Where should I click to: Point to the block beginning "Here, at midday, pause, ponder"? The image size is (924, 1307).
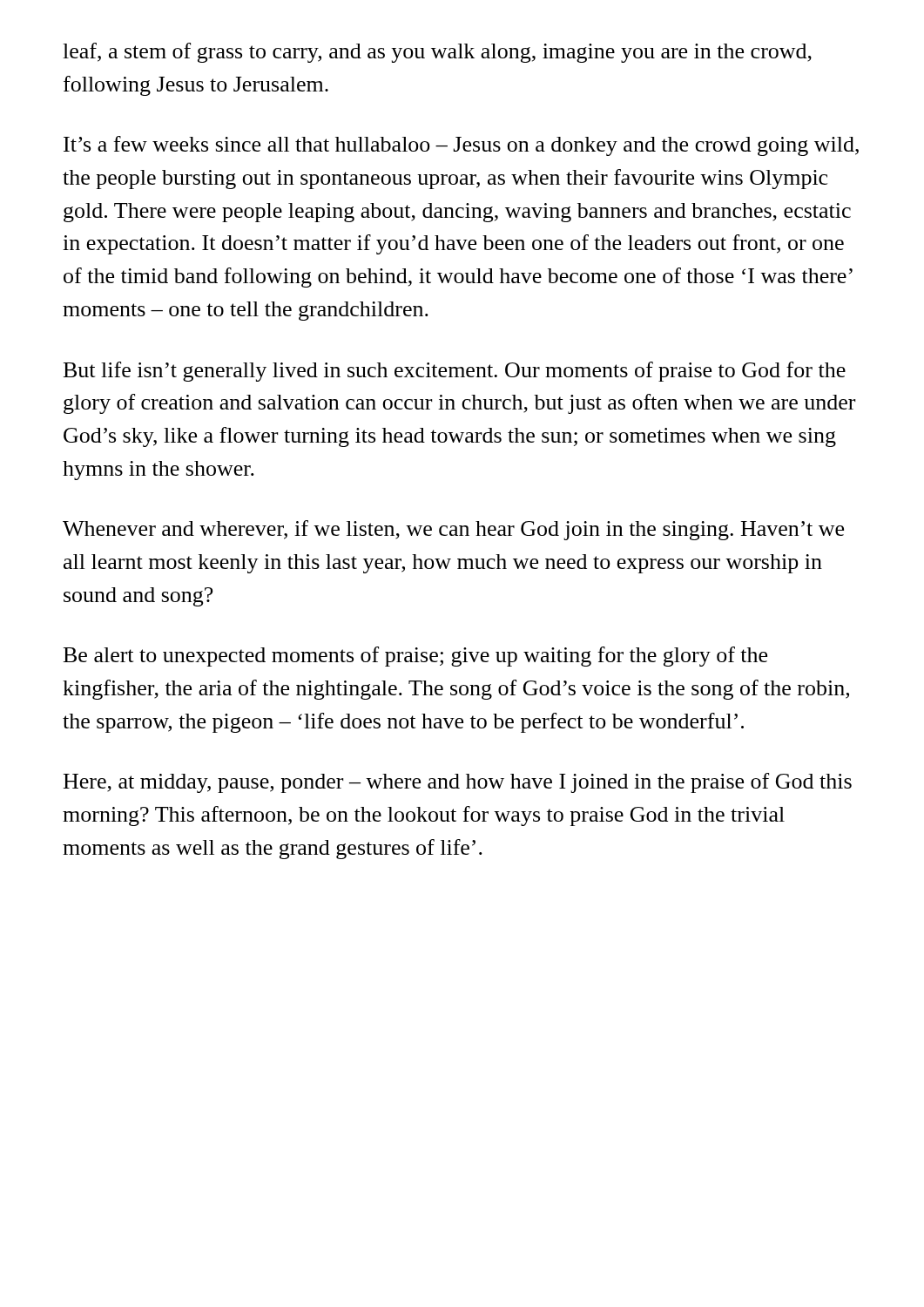point(457,814)
